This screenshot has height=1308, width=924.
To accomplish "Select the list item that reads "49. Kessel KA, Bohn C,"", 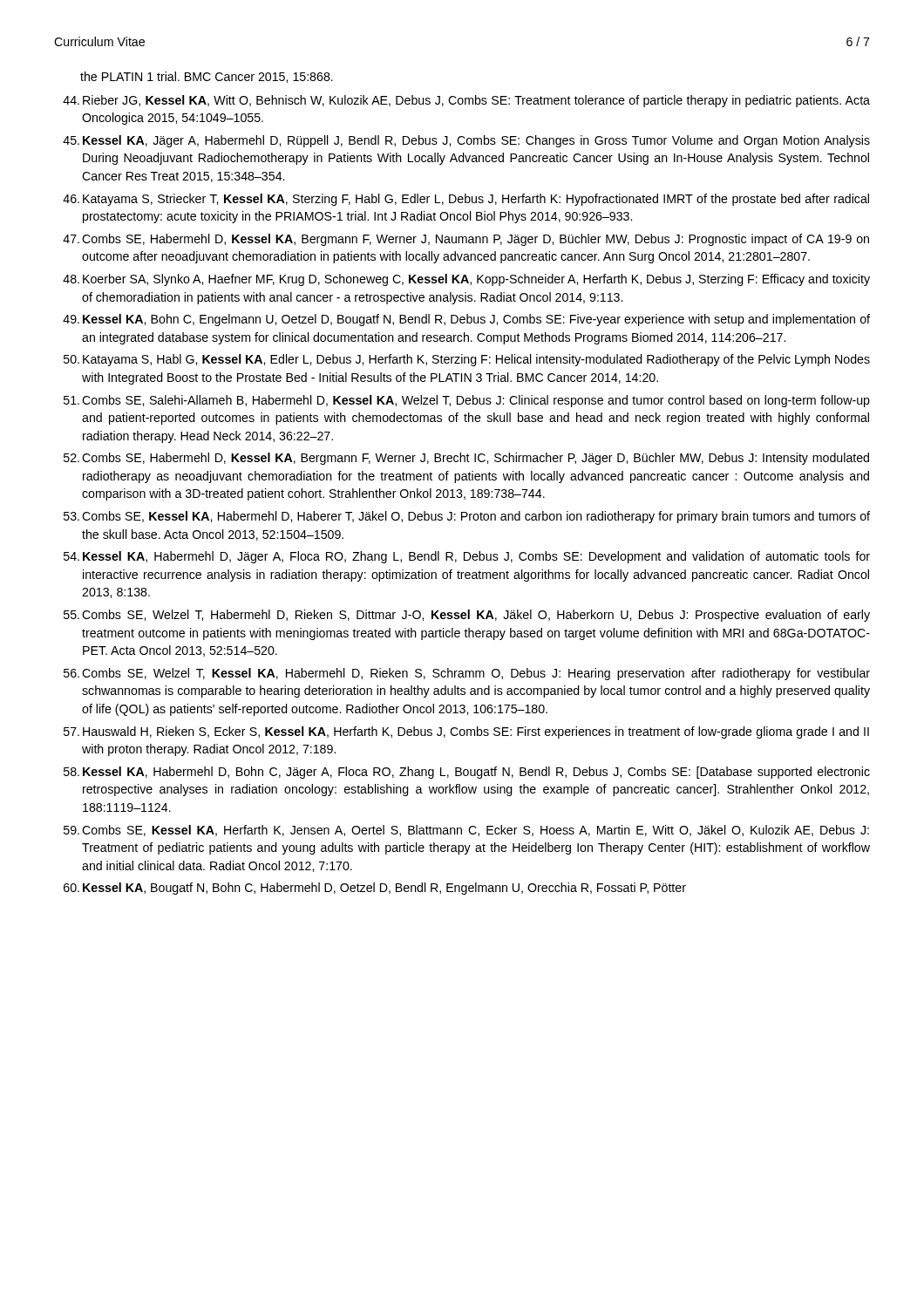I will [462, 329].
